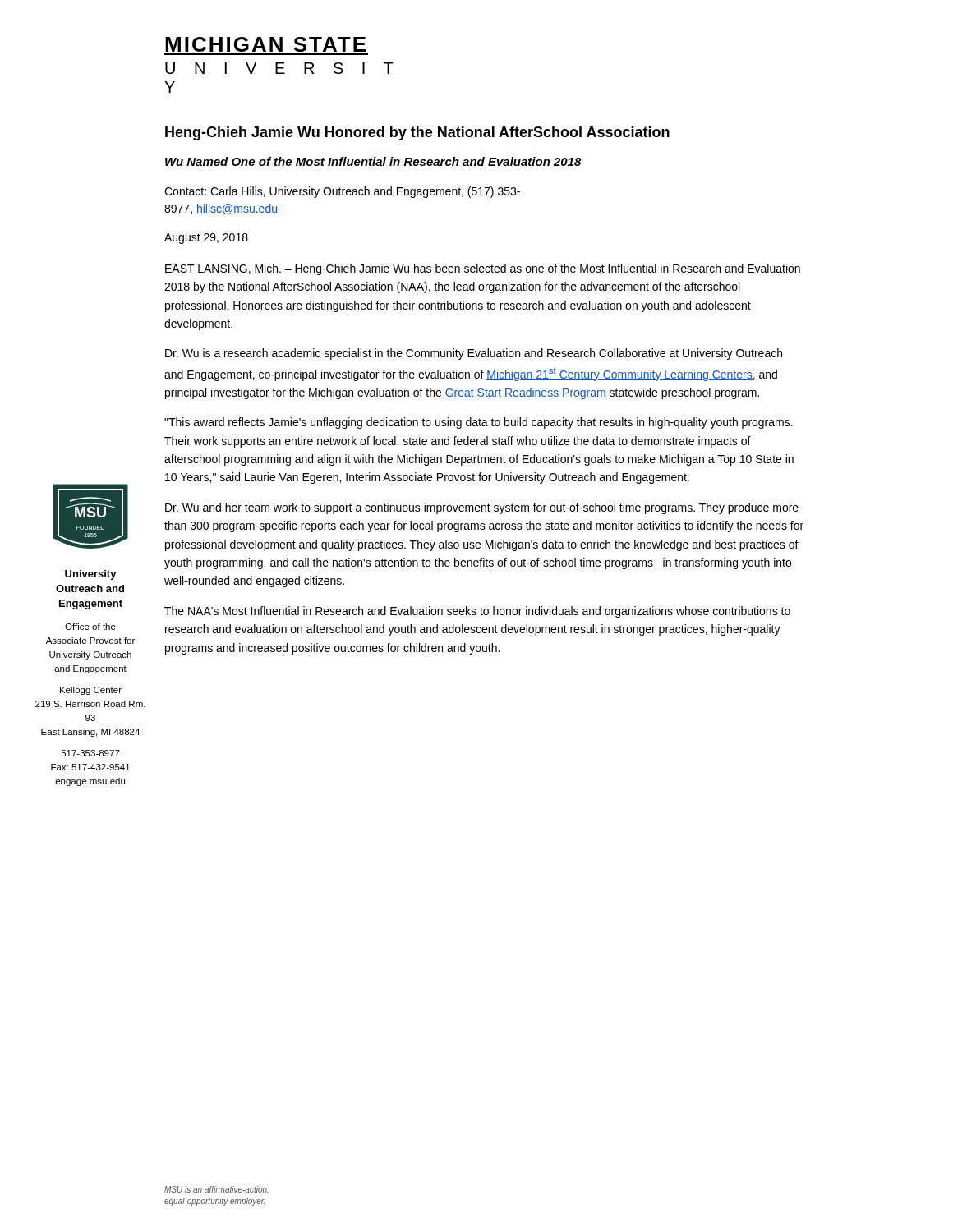Image resolution: width=953 pixels, height=1232 pixels.
Task: Locate the text that reads "517-353-8977 Fax: 517-432-9541 engage.msu.edu"
Action: [x=90, y=767]
